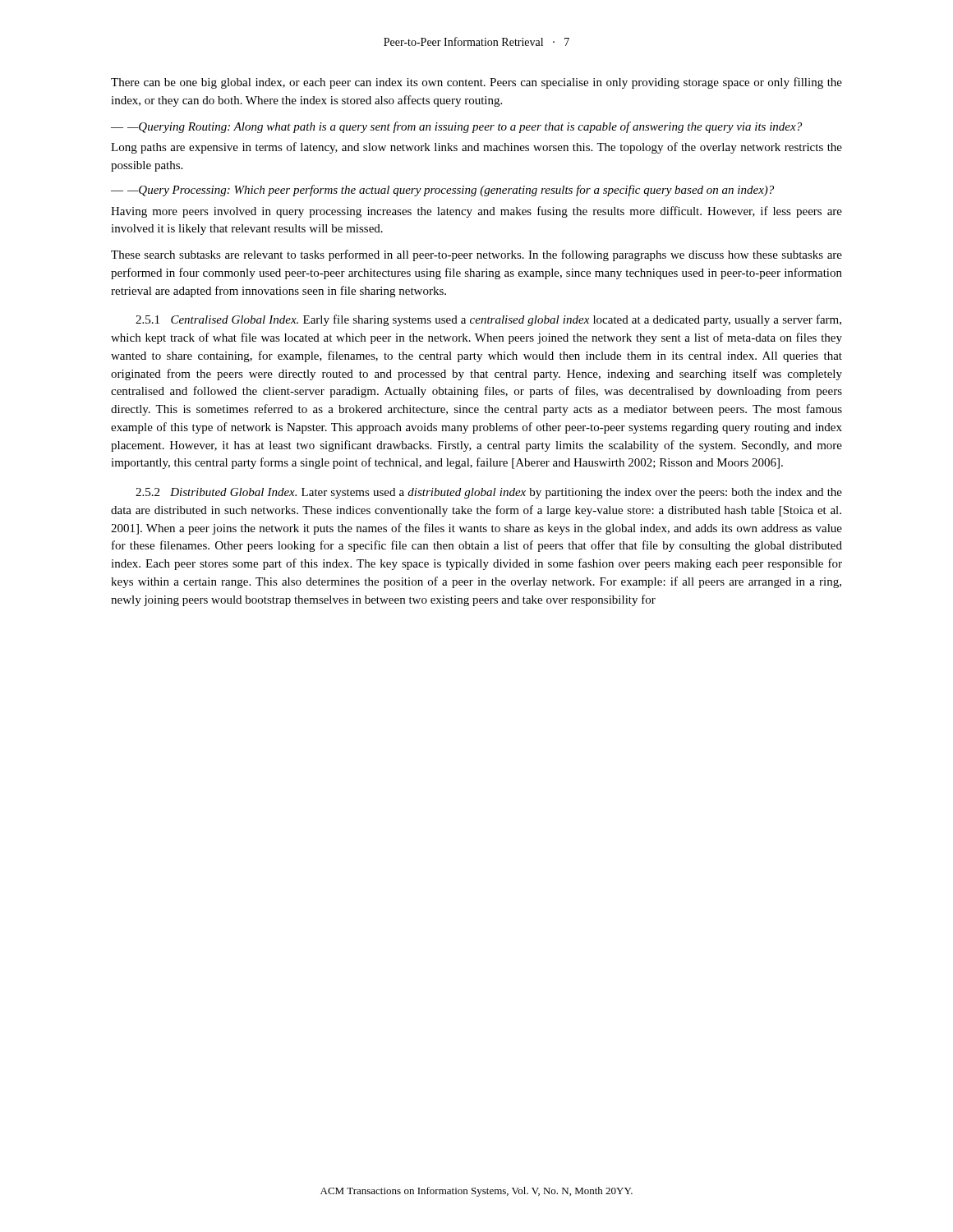Click on the section header that says "2.5.2 Distributed Global"
Screen dimensions: 1232x953
tap(476, 546)
